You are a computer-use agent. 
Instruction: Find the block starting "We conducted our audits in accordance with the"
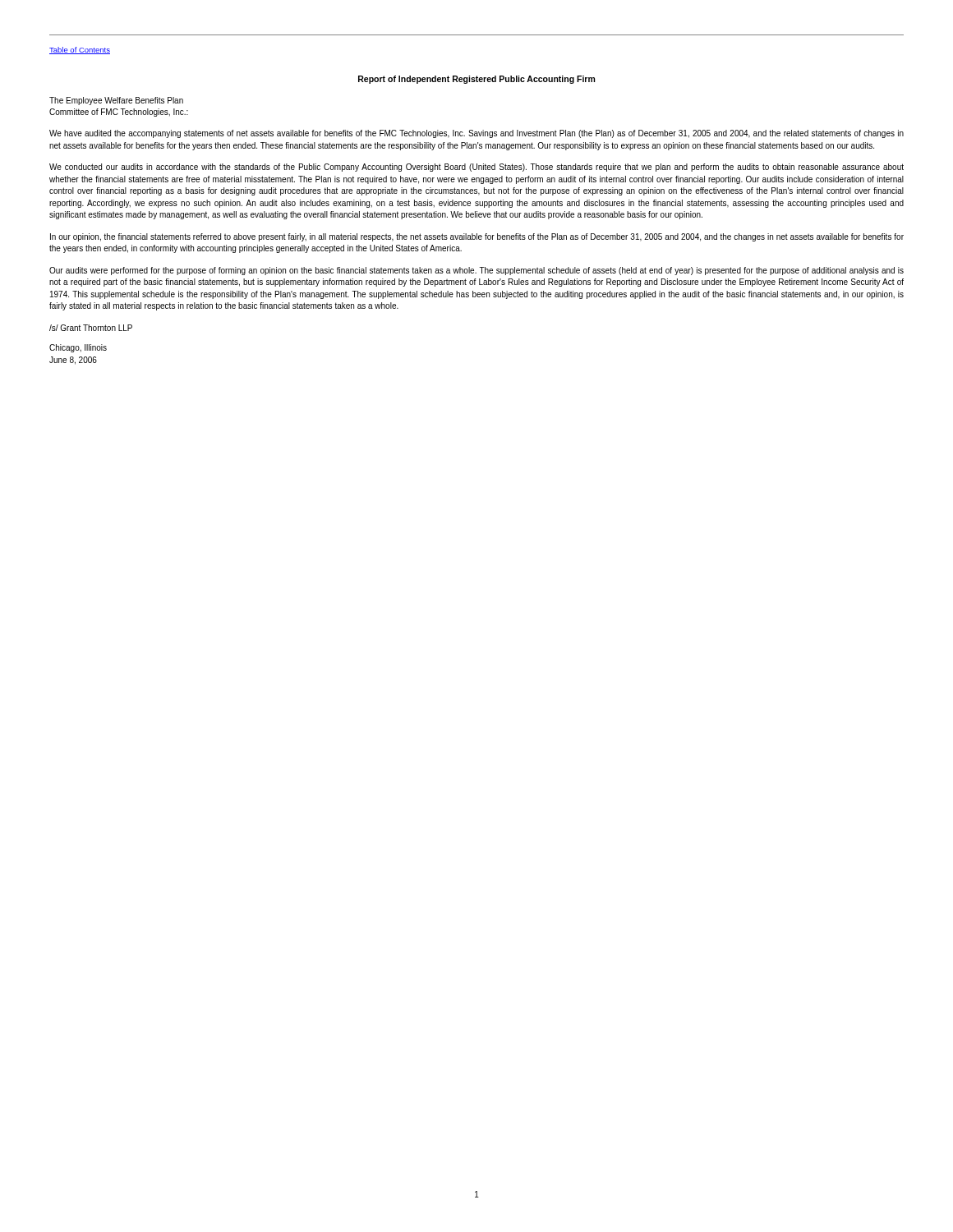476,191
